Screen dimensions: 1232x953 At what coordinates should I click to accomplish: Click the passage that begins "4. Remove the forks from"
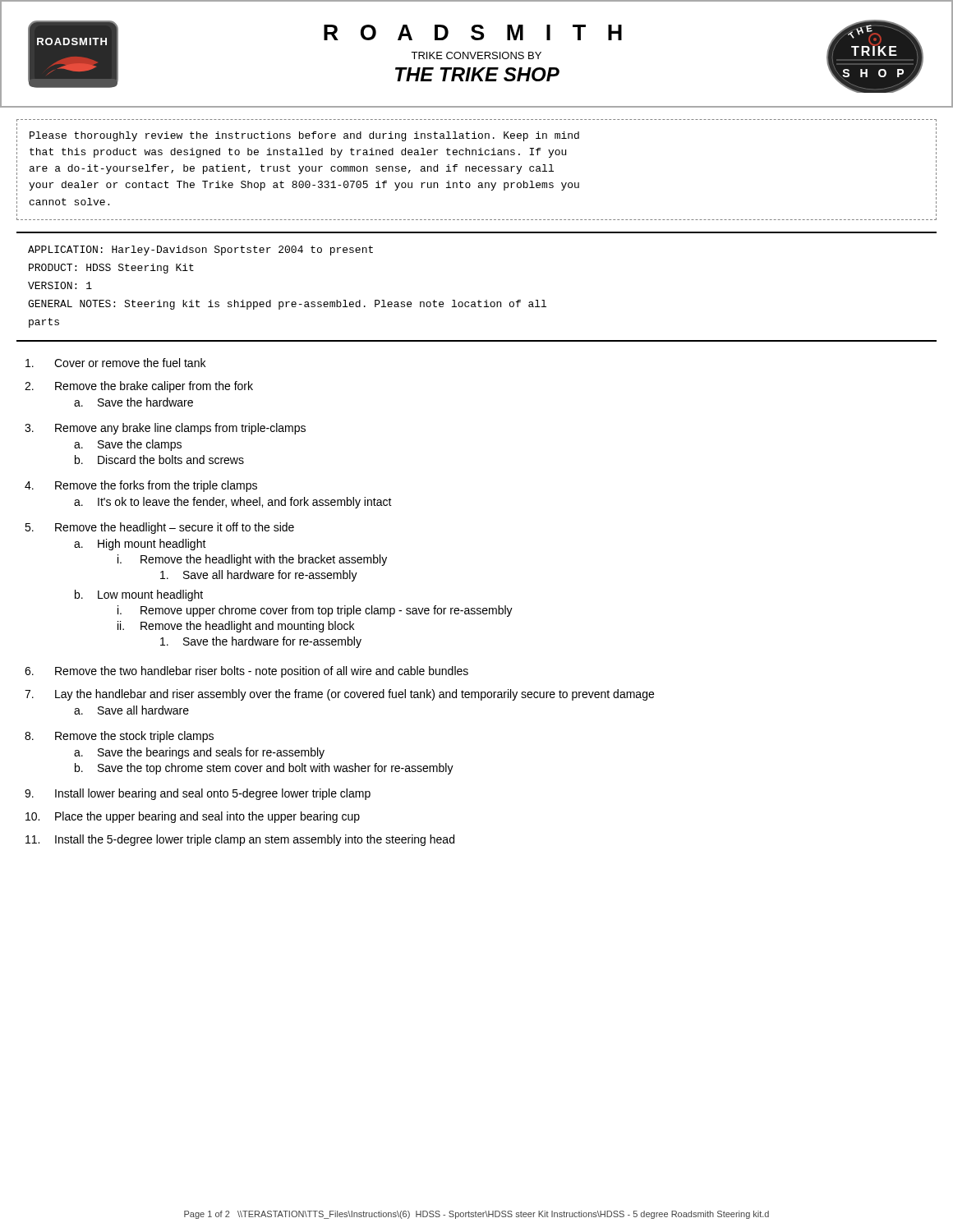point(141,486)
